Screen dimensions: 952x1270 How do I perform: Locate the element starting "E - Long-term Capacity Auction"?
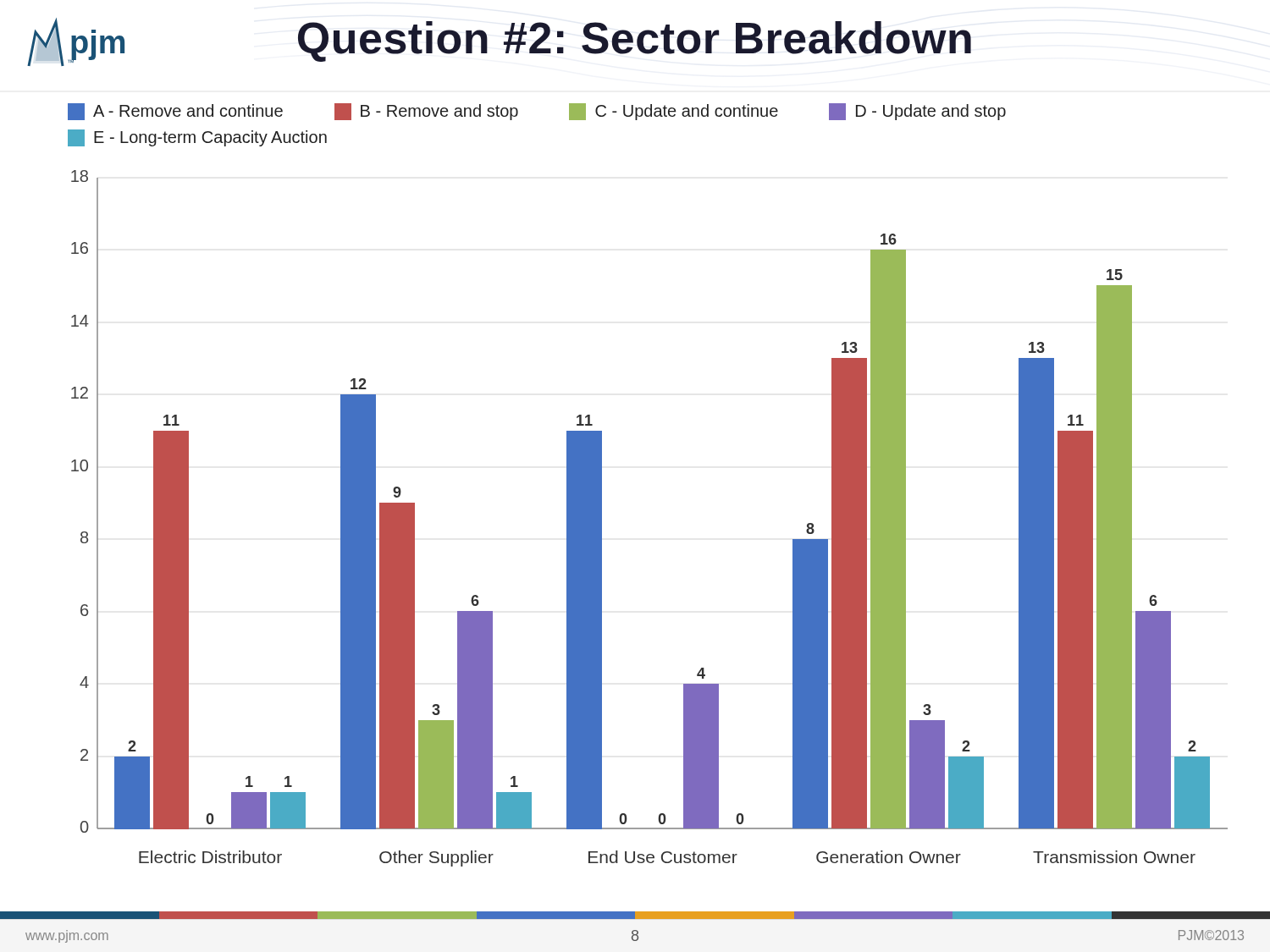click(x=198, y=137)
